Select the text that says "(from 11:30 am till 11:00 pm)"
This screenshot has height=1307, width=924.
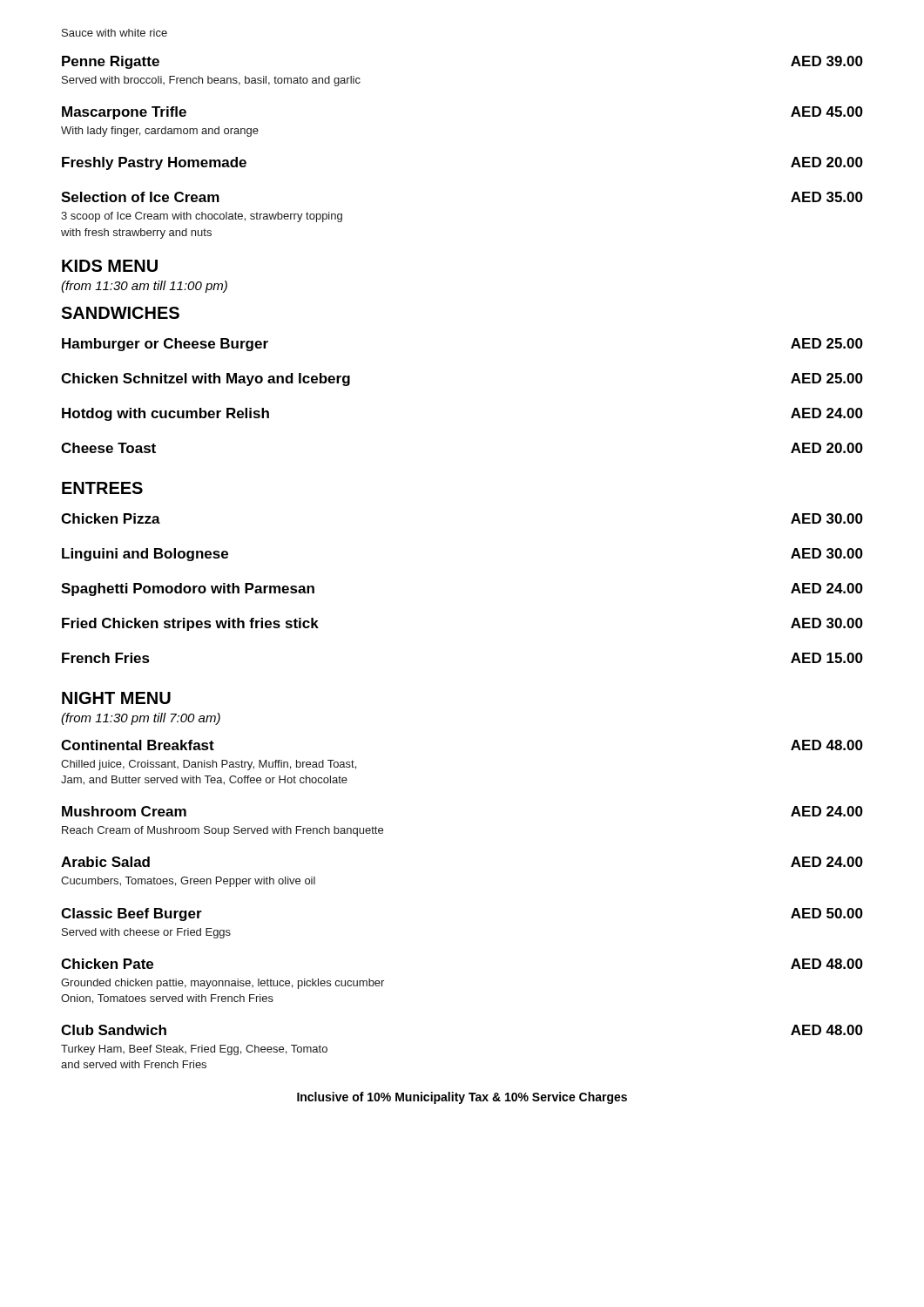[x=144, y=285]
